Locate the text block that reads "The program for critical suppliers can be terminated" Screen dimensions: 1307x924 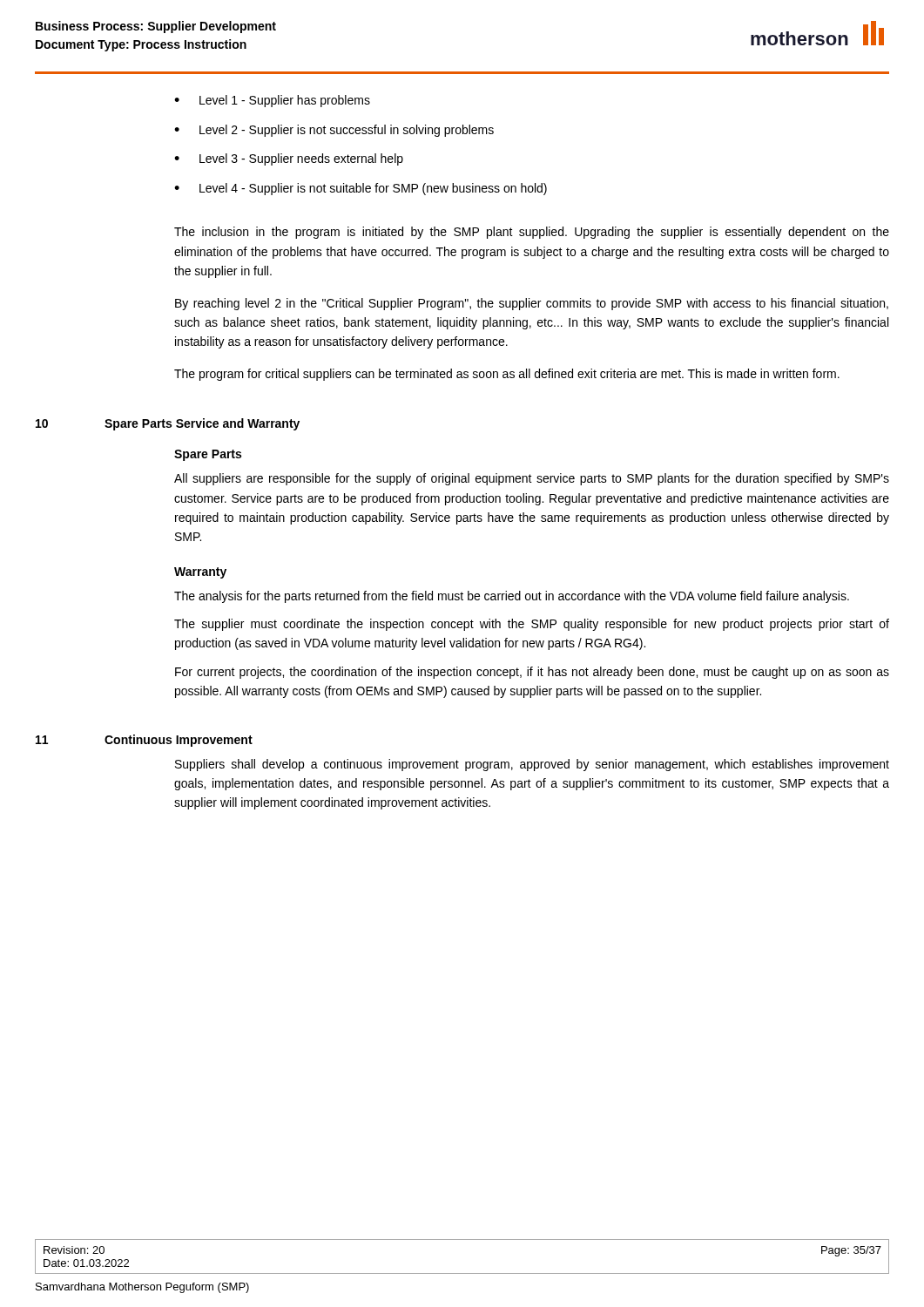[507, 374]
